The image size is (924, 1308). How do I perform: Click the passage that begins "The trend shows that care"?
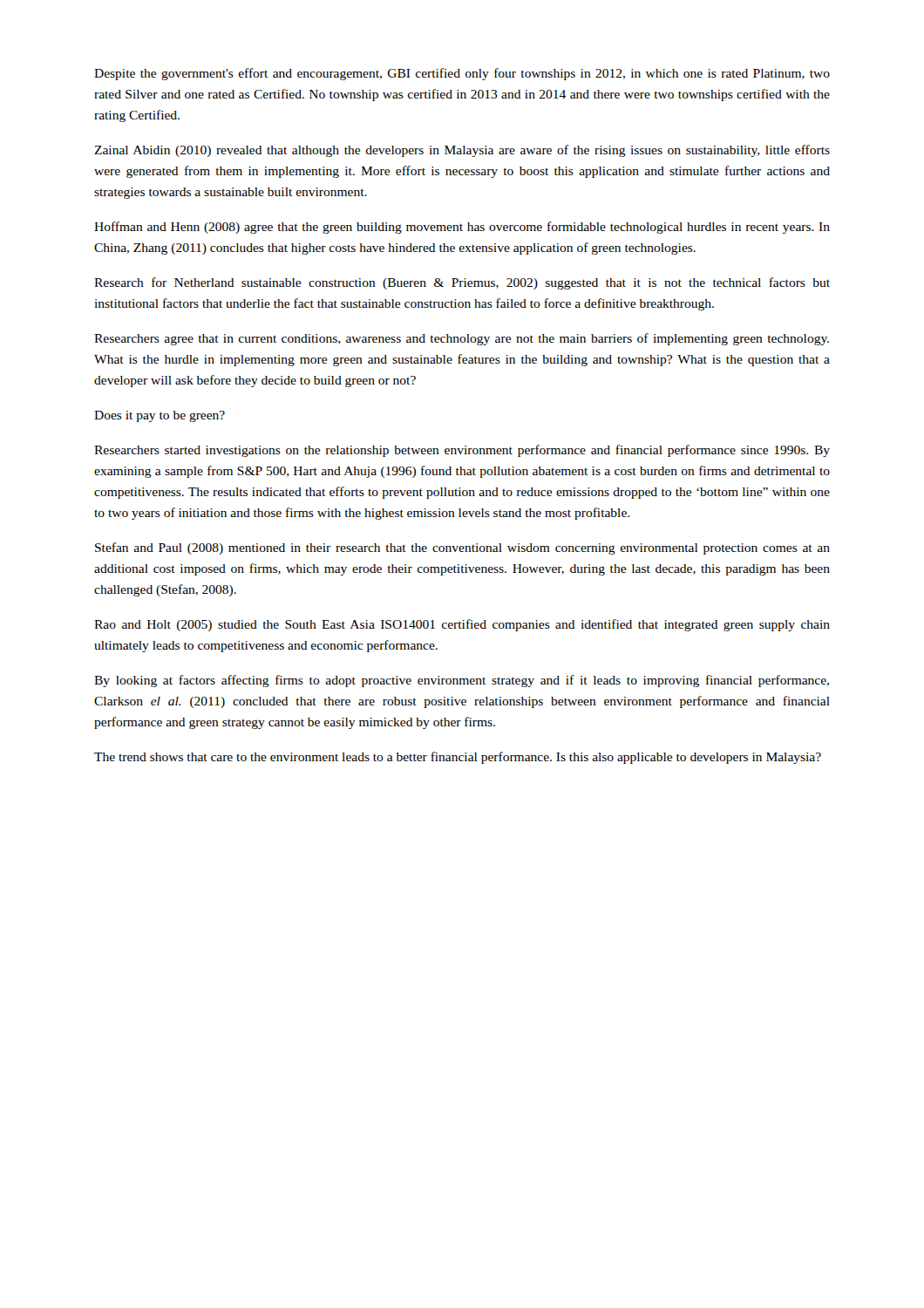click(x=458, y=757)
